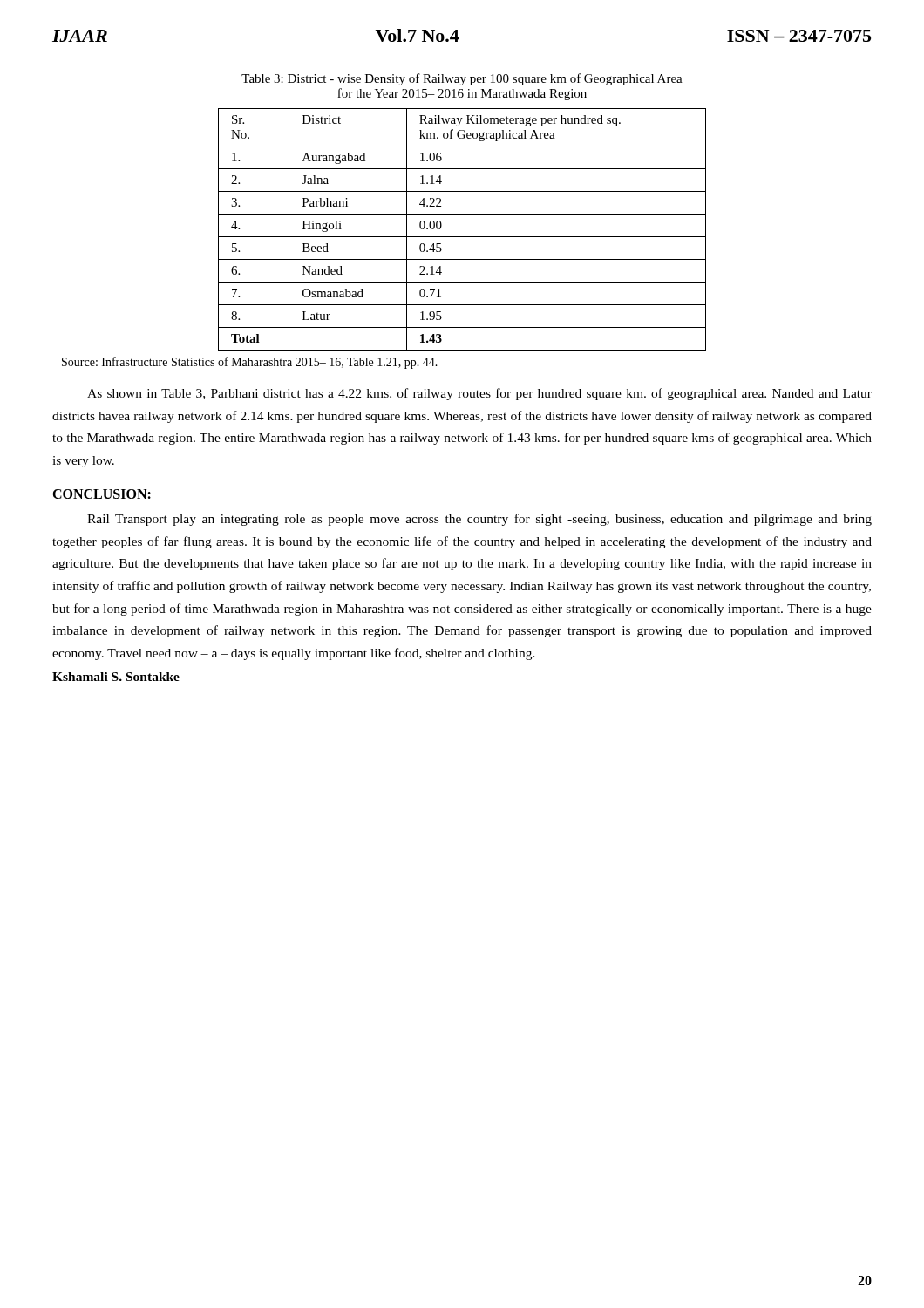Image resolution: width=924 pixels, height=1308 pixels.
Task: Locate the table with the text "Railway Kilometerage per hundred sq."
Action: point(462,229)
